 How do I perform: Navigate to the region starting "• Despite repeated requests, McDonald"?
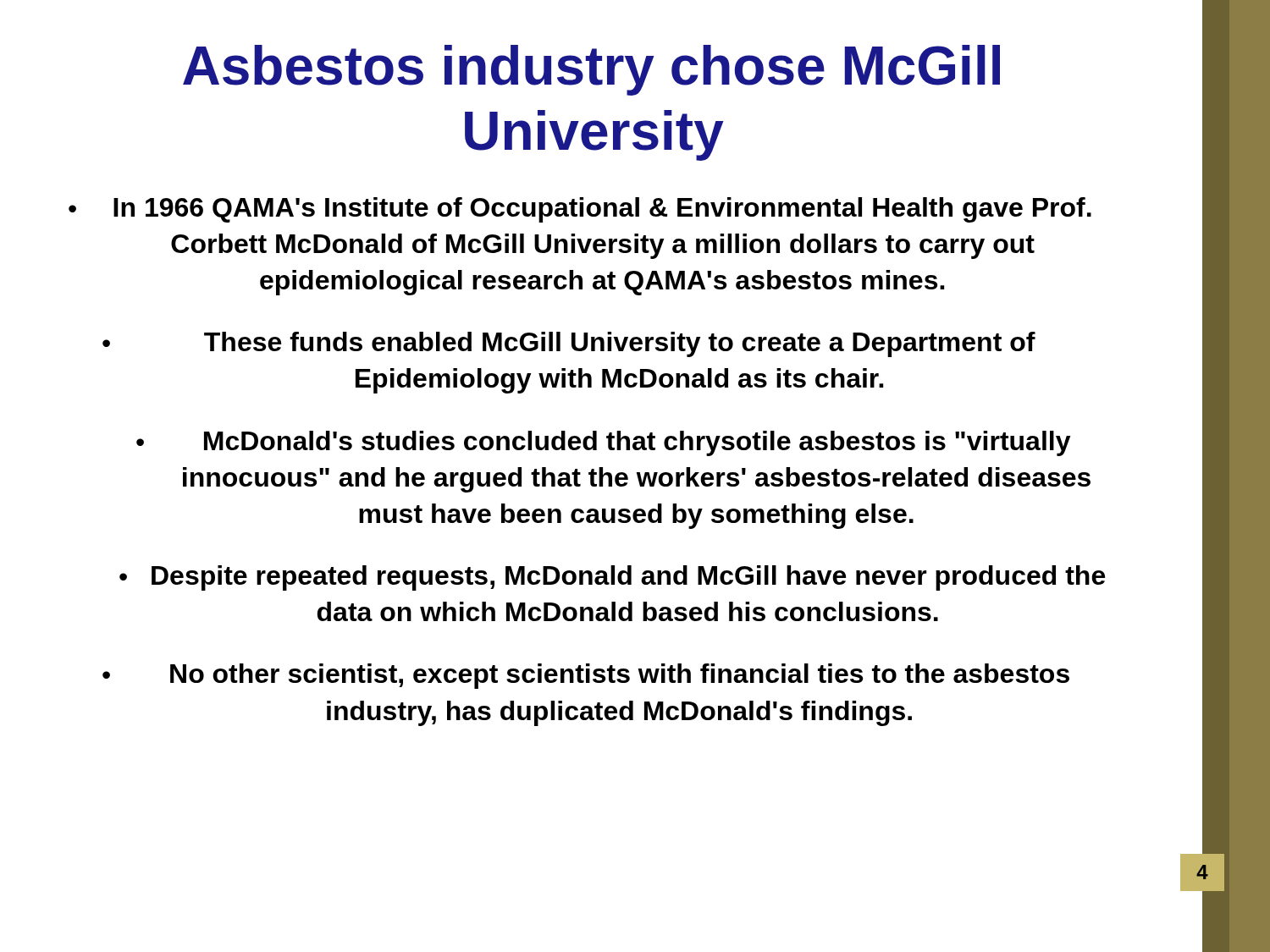618,594
